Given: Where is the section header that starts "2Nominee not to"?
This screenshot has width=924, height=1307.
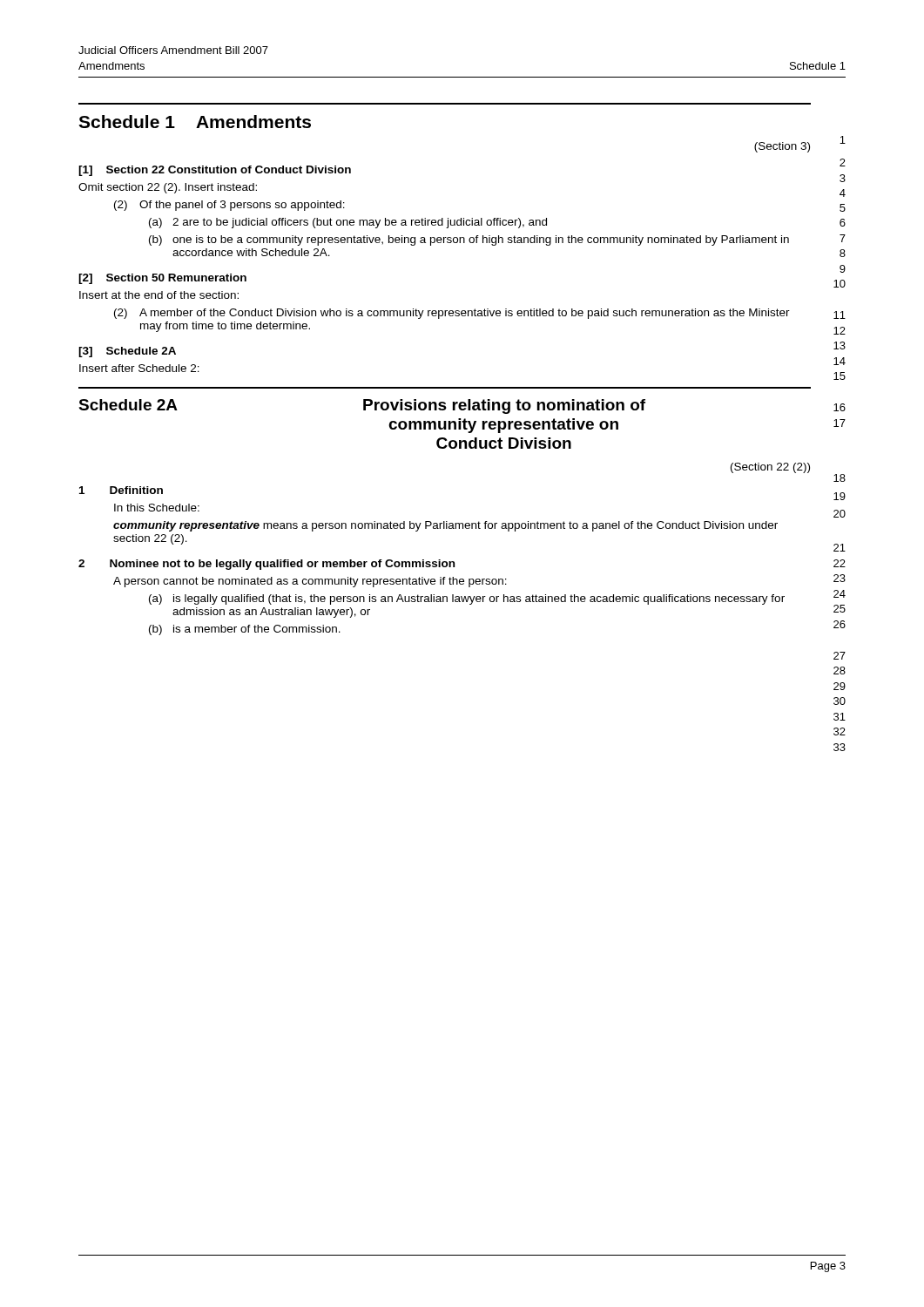Looking at the screenshot, I should (x=267, y=563).
